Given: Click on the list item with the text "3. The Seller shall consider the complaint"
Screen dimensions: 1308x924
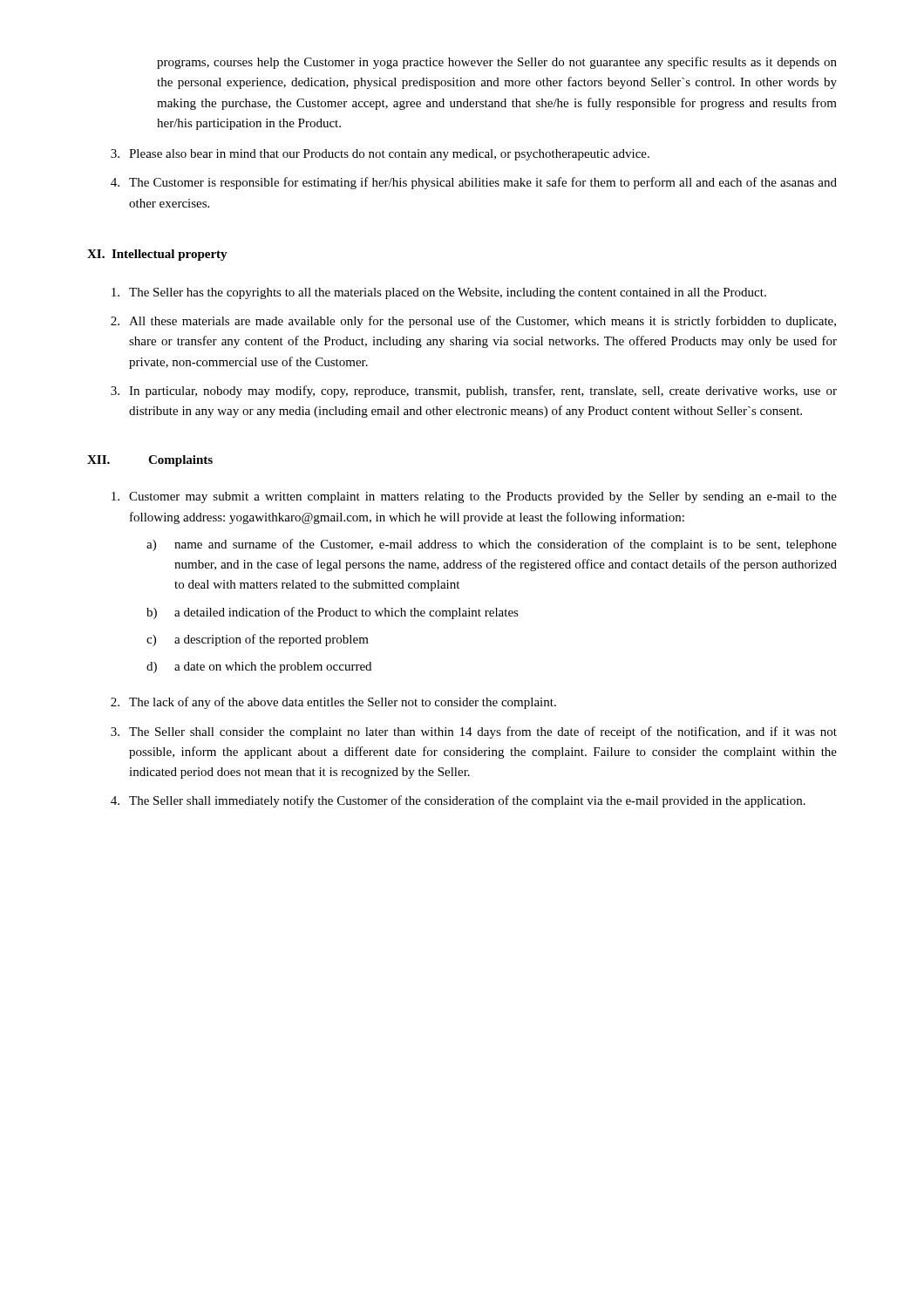Looking at the screenshot, I should (x=462, y=752).
